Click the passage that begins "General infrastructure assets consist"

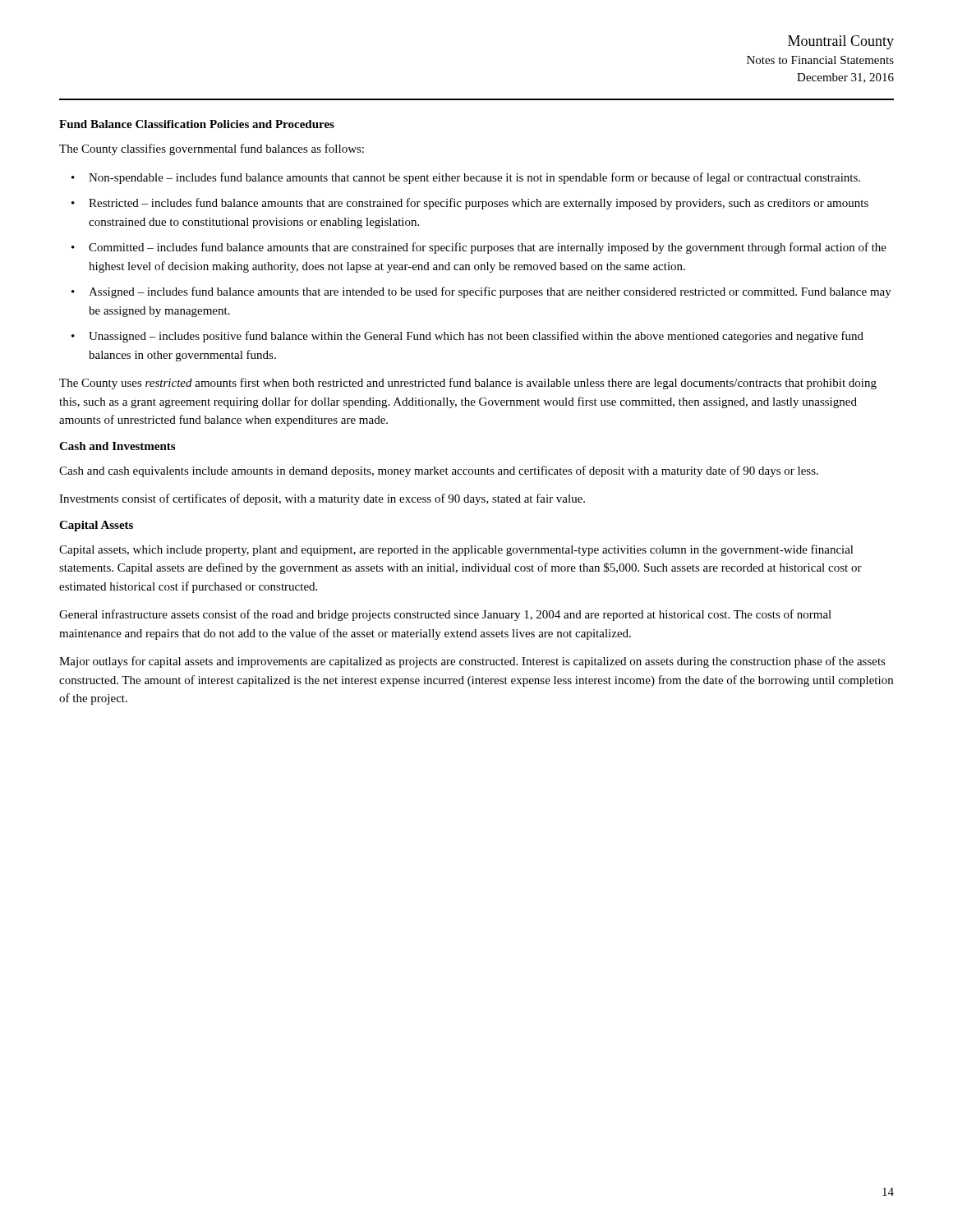point(445,624)
